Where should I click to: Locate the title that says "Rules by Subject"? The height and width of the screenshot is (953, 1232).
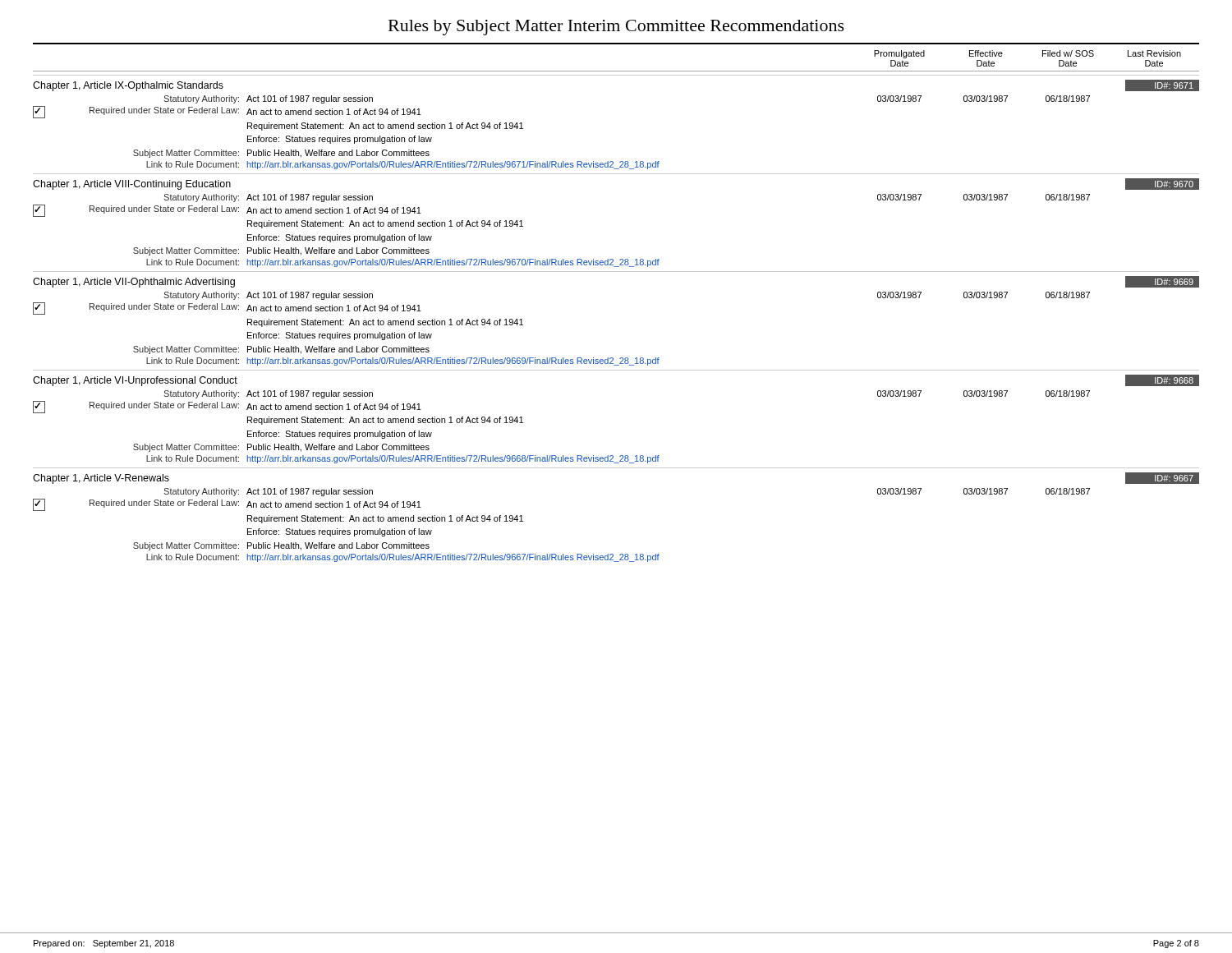(616, 25)
